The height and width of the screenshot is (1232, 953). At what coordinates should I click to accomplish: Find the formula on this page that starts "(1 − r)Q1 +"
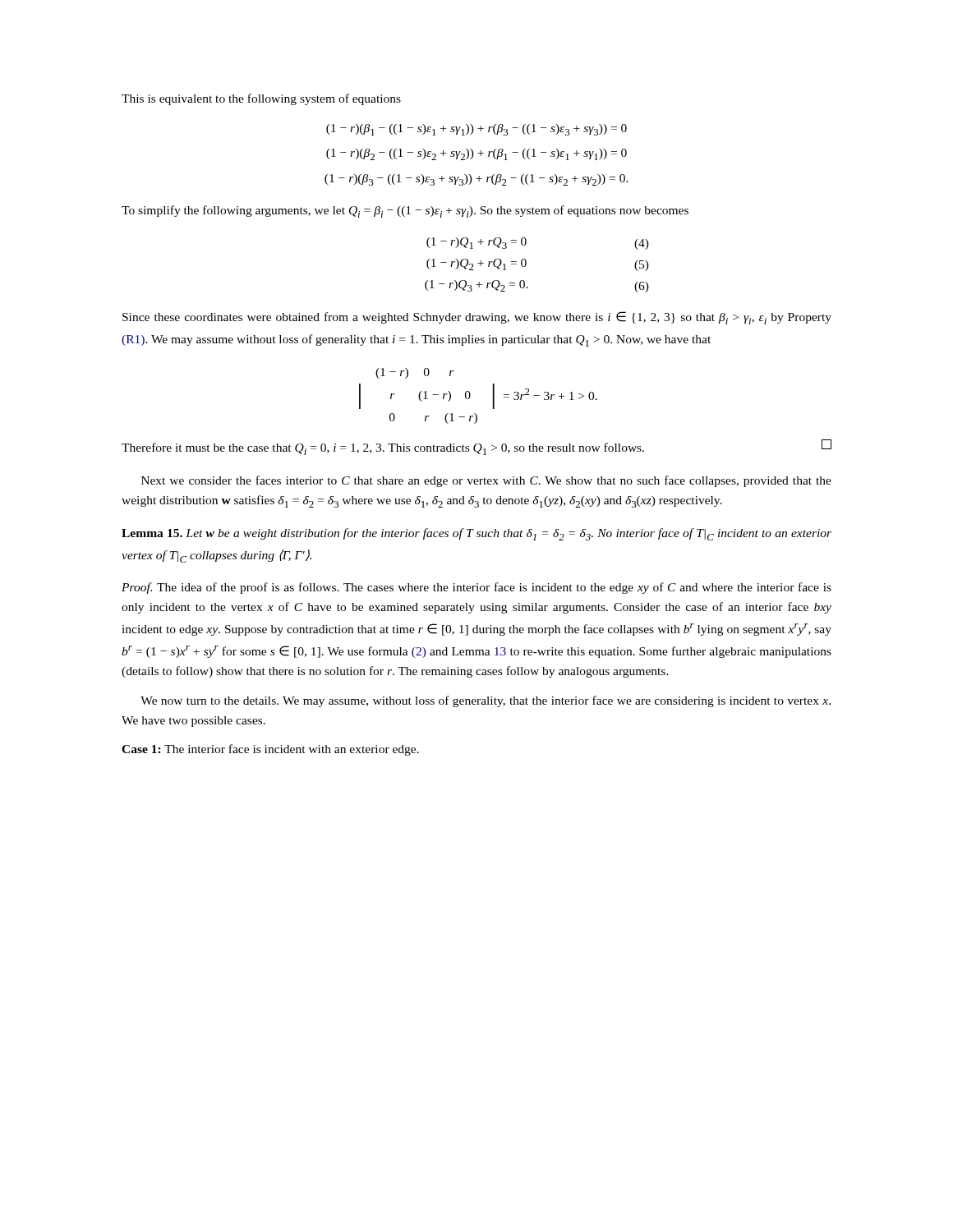(476, 265)
